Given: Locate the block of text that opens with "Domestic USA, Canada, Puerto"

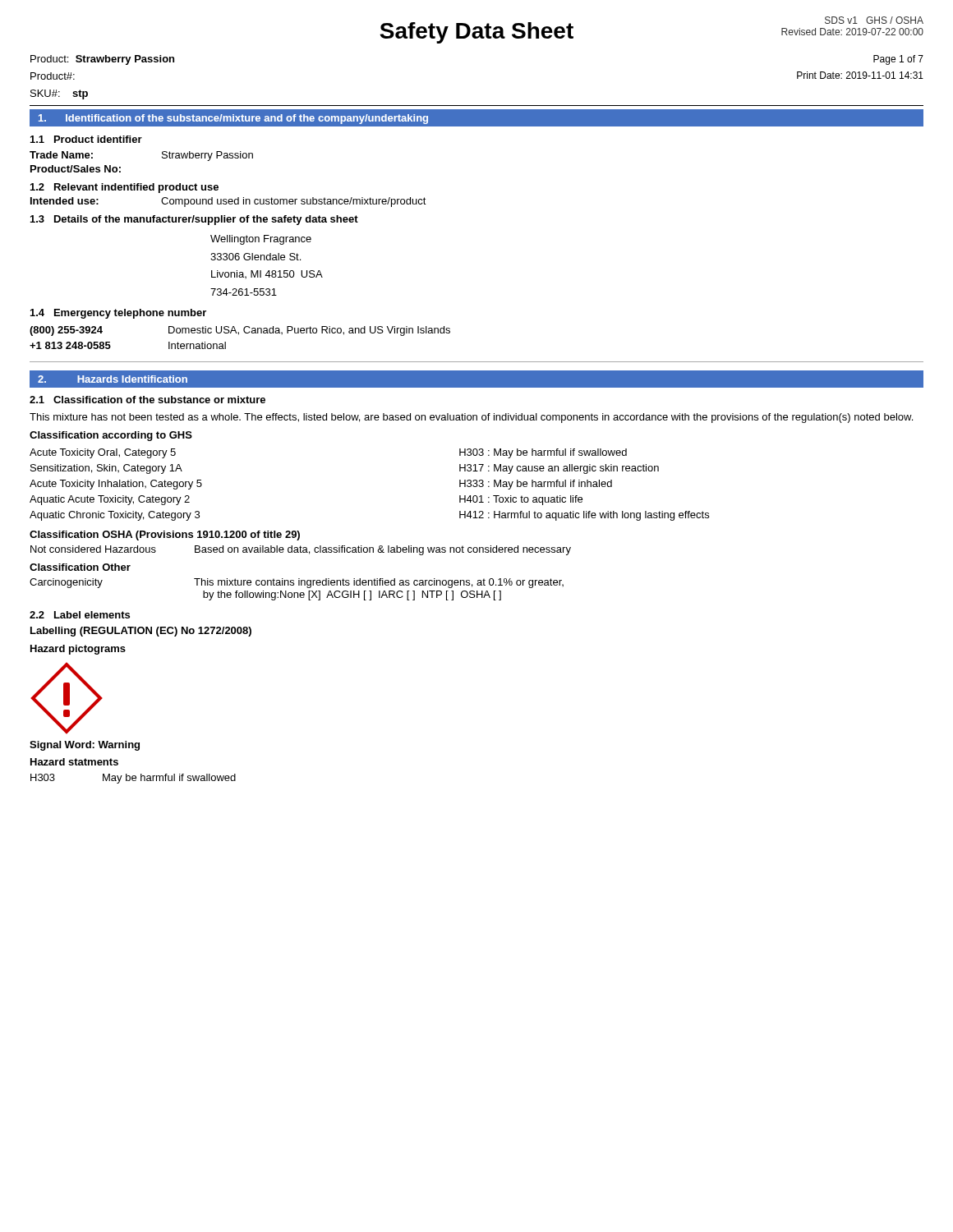Looking at the screenshot, I should click(x=309, y=330).
